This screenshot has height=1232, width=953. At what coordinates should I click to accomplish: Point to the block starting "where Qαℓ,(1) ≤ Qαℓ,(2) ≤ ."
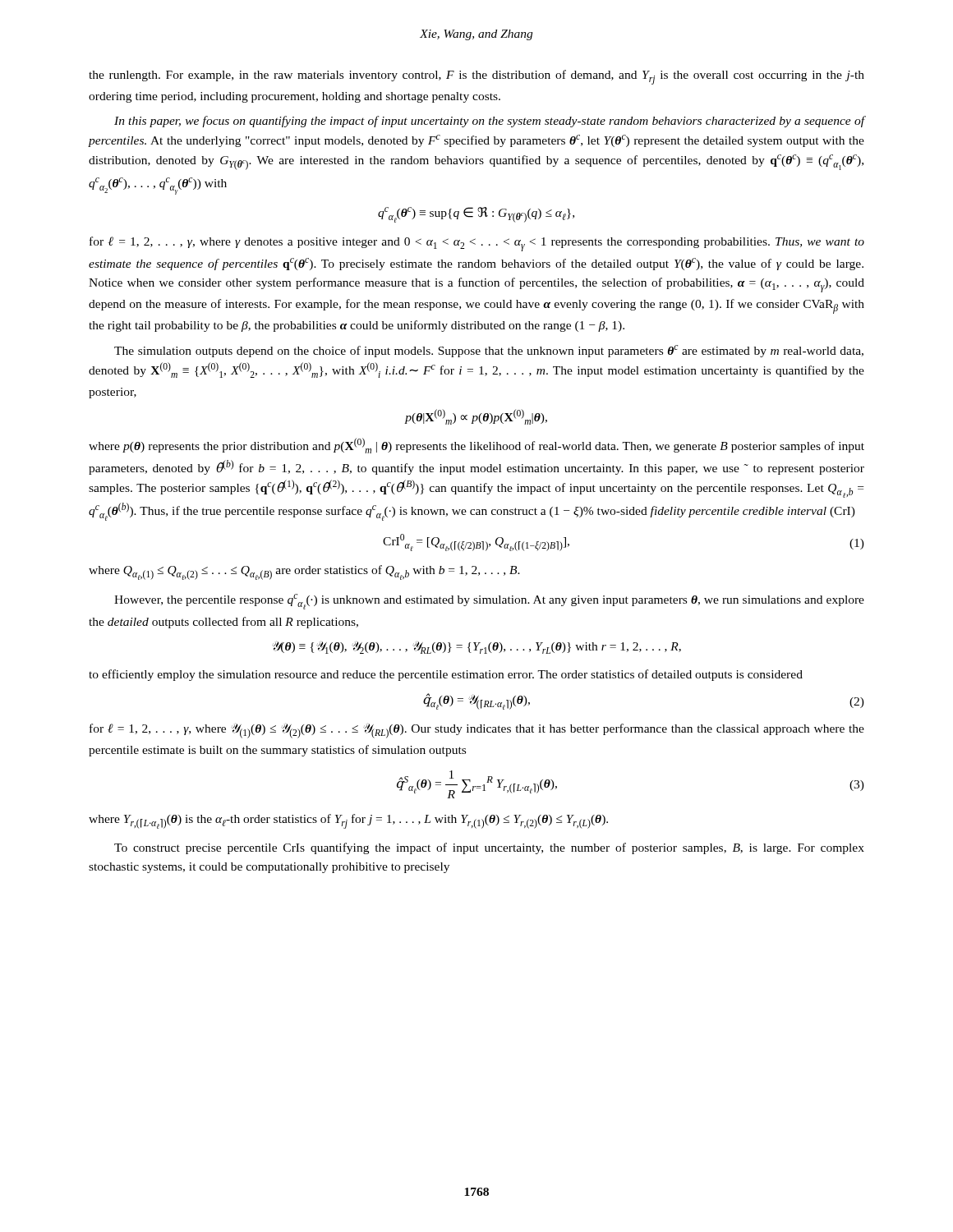(476, 572)
